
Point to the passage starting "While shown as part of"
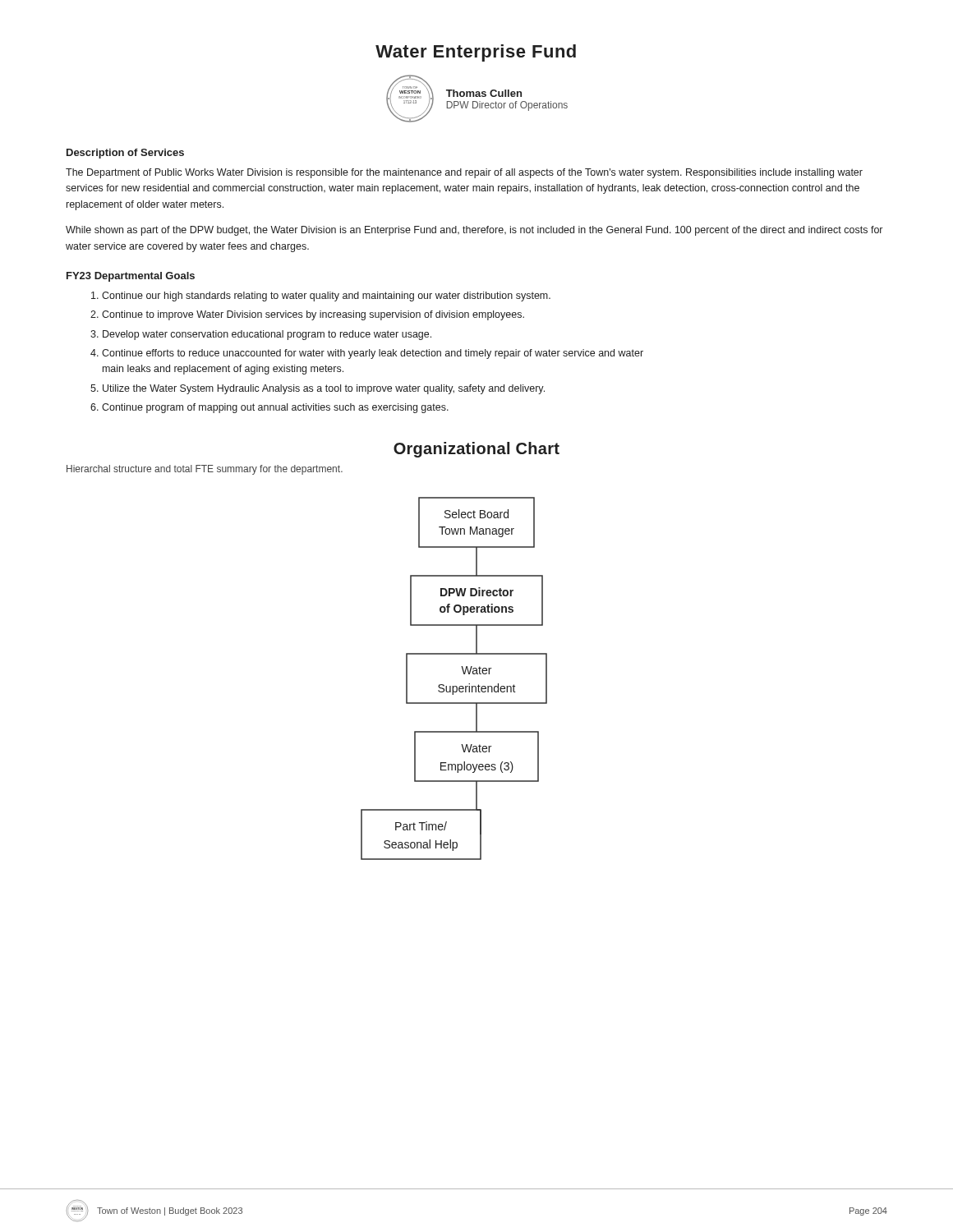(474, 238)
